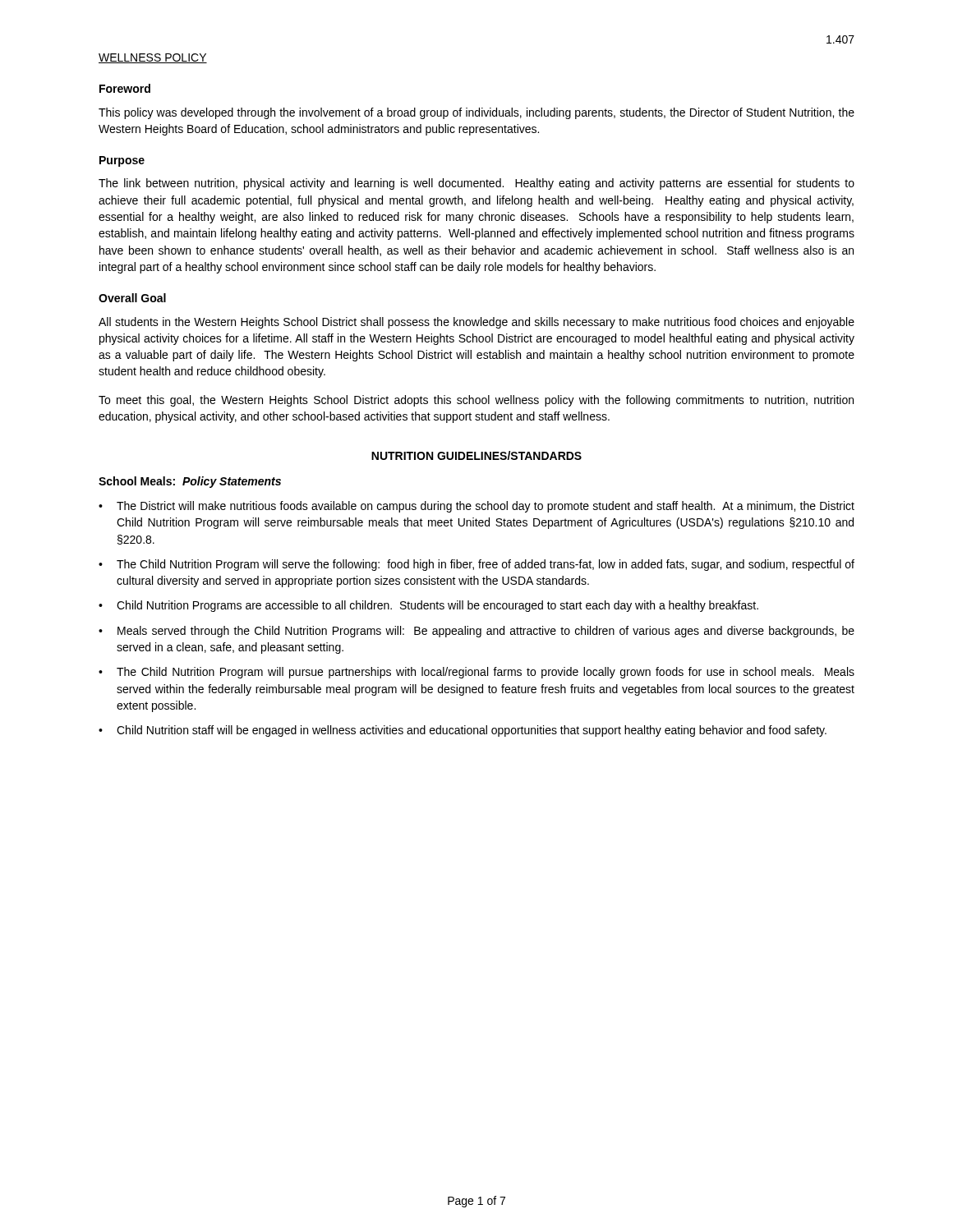Click the passage that begins "The link between nutrition, physical activity and"

[476, 225]
